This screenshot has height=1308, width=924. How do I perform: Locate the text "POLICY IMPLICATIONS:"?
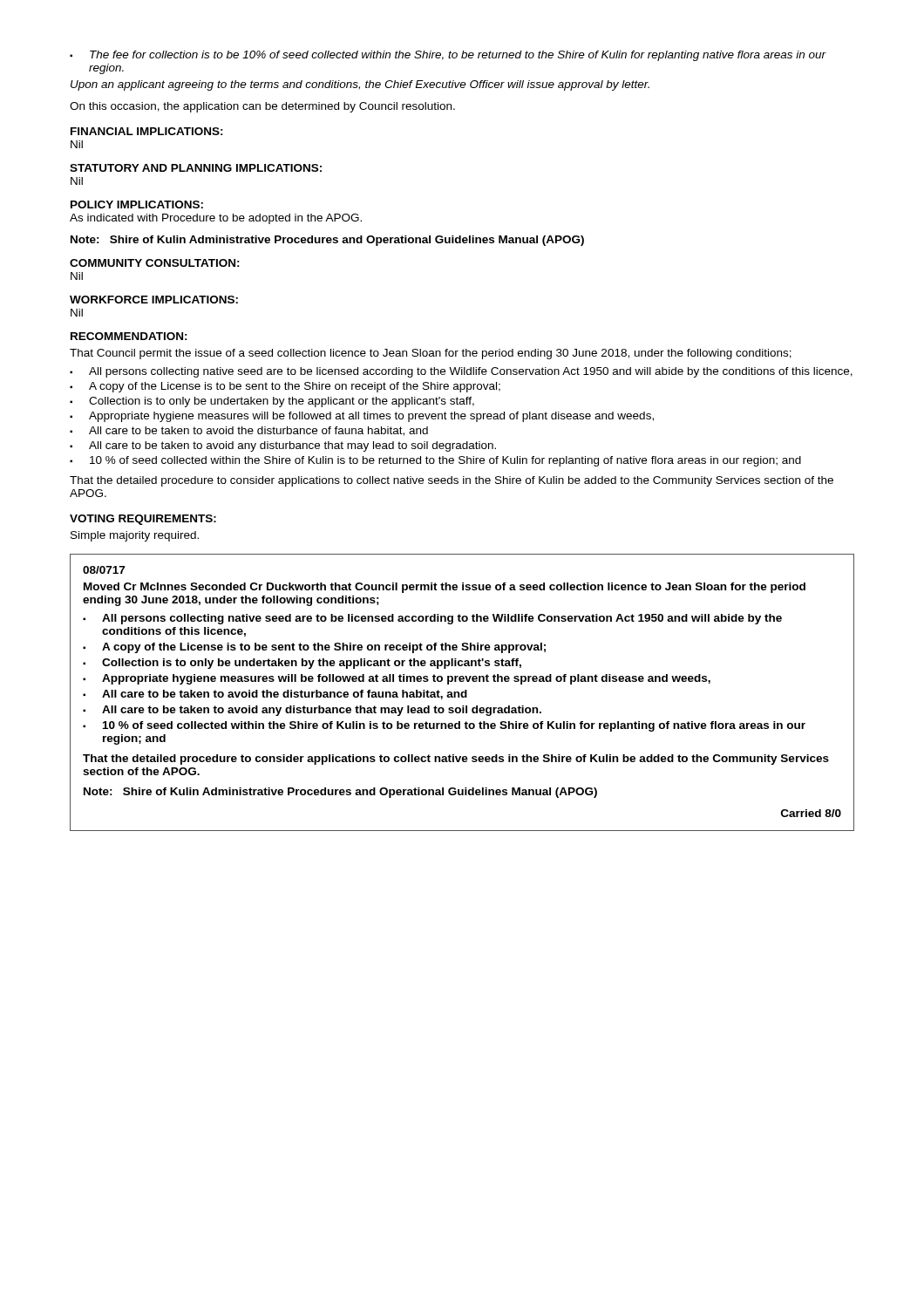137,204
